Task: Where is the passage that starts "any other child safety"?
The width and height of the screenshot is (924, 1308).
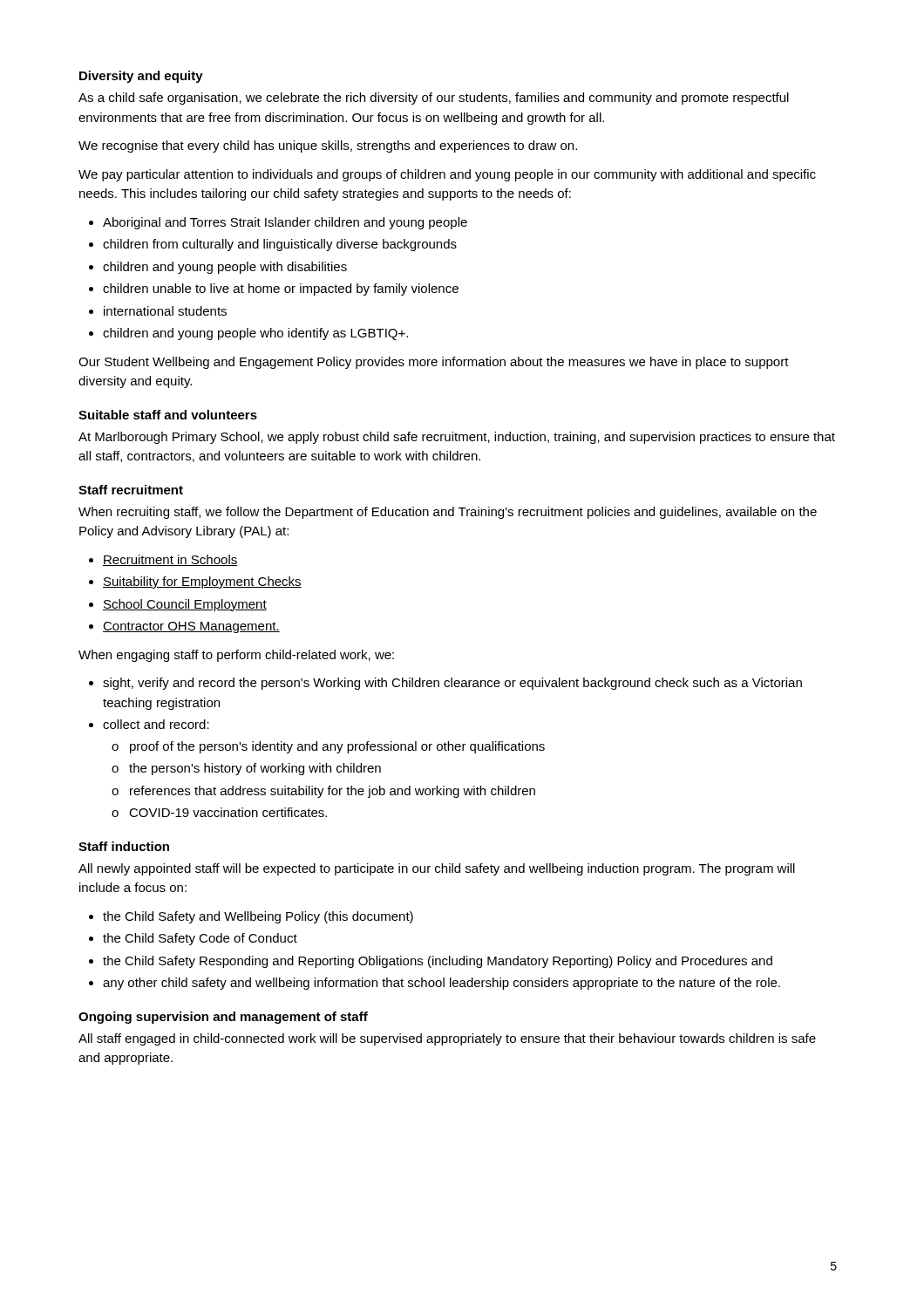Action: pos(442,982)
